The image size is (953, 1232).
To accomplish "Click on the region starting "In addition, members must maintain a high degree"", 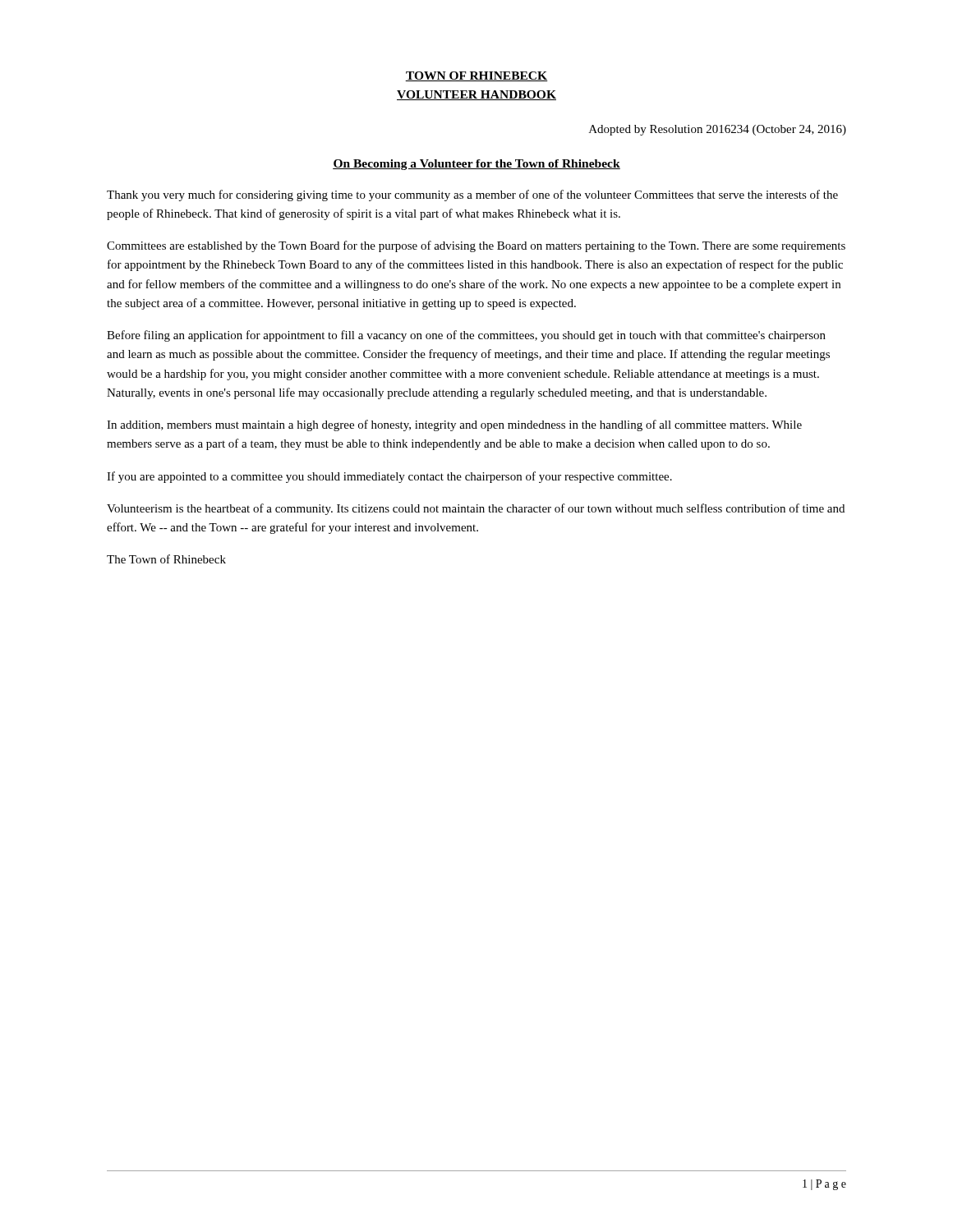I will coord(454,434).
